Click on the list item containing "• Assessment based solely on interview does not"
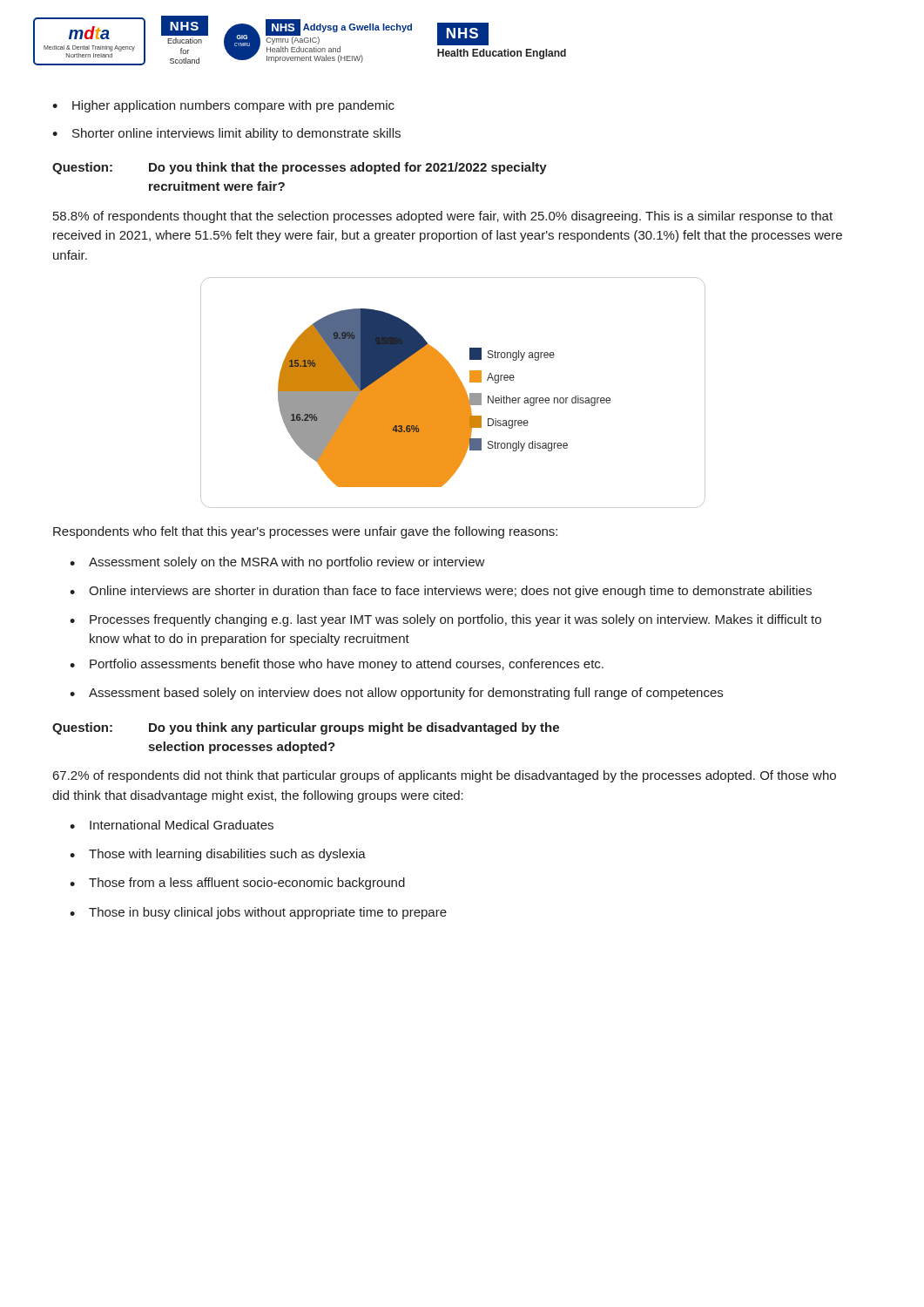 (397, 694)
